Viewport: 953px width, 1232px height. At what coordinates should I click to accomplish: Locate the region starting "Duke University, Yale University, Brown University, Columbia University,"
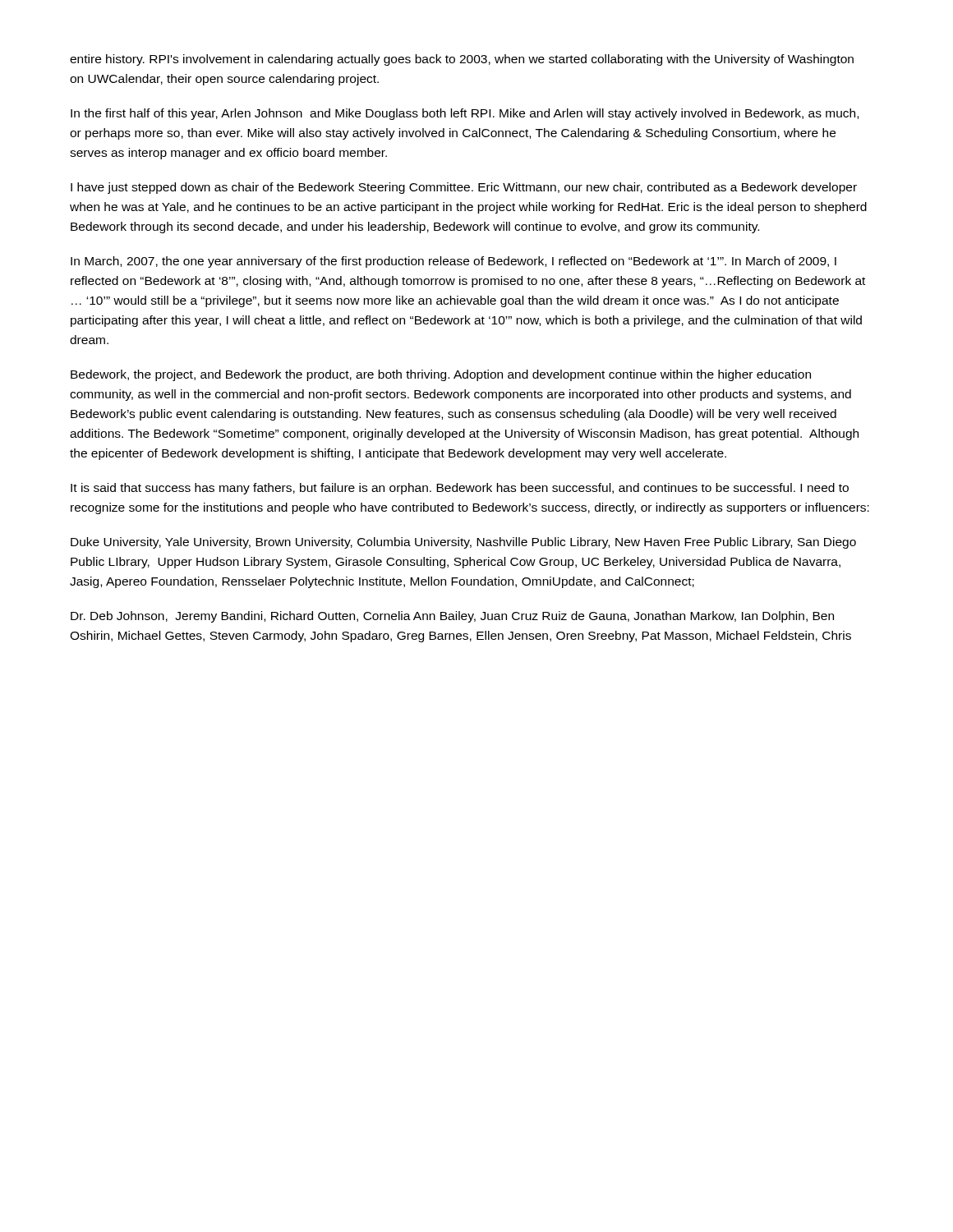pyautogui.click(x=463, y=562)
